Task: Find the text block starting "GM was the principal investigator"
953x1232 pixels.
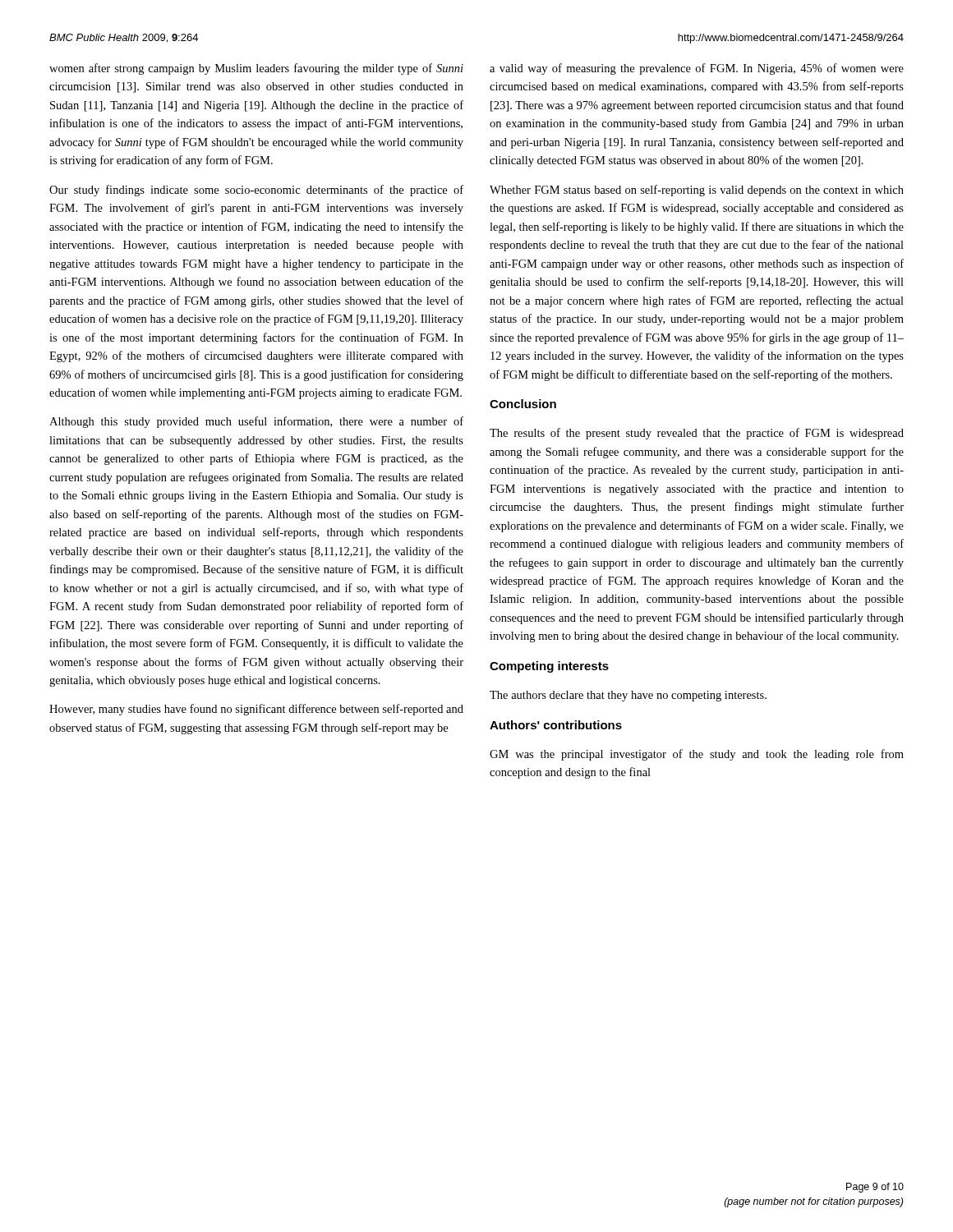Action: pos(697,763)
